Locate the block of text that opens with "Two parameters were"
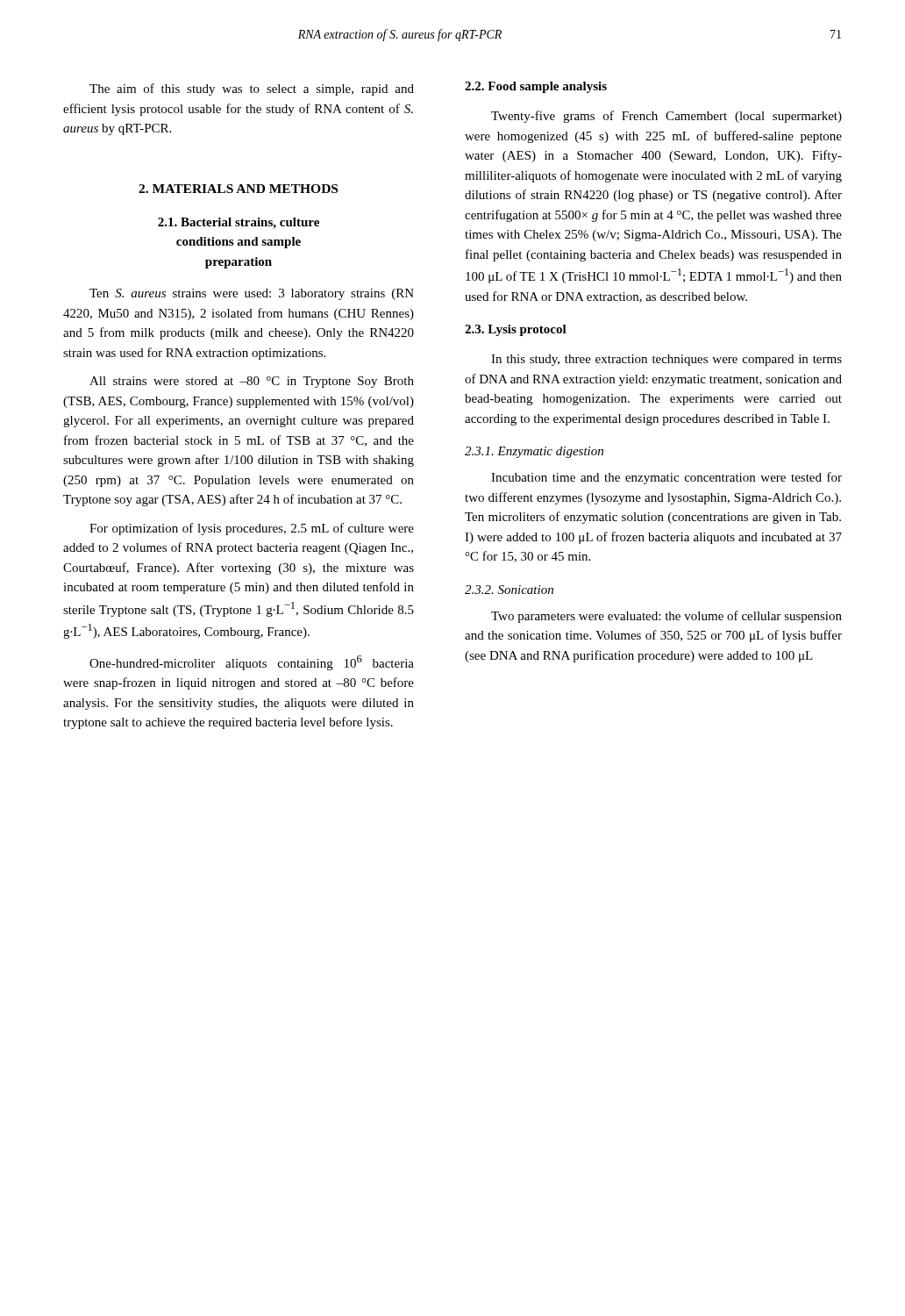The height and width of the screenshot is (1316, 905). tap(653, 635)
